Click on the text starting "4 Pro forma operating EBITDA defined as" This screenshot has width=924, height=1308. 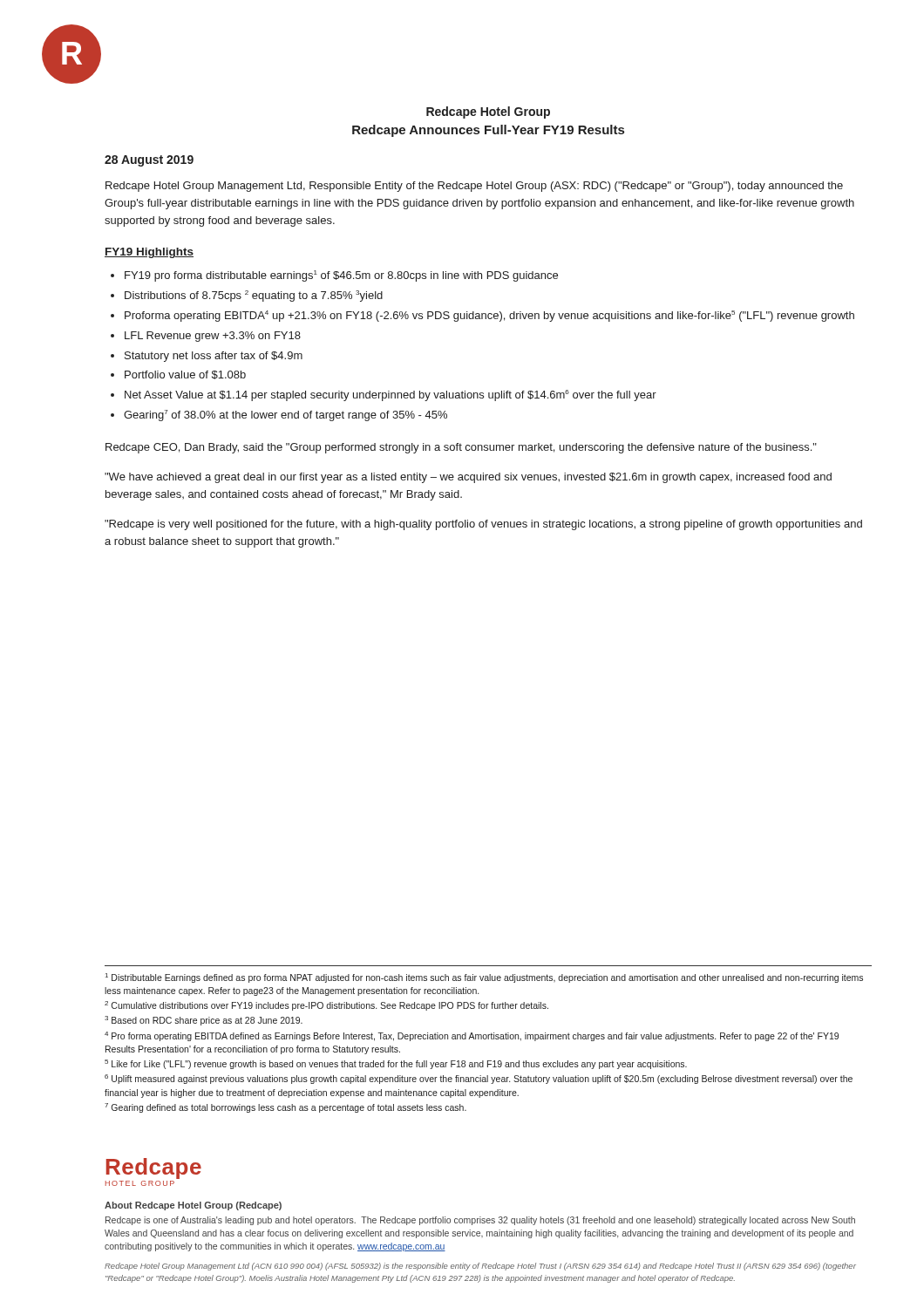(472, 1042)
